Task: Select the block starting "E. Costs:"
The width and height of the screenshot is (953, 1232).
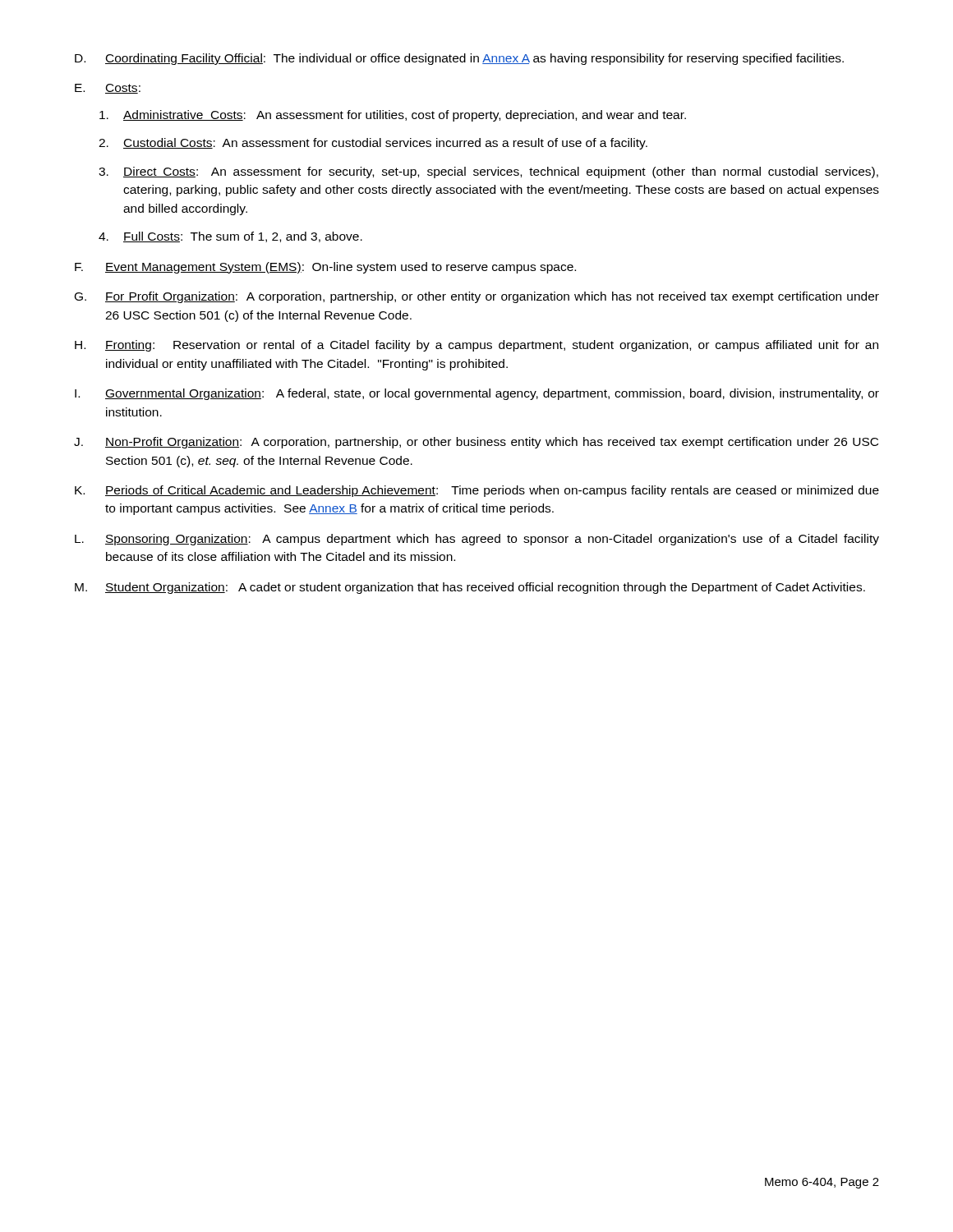Action: [x=108, y=89]
